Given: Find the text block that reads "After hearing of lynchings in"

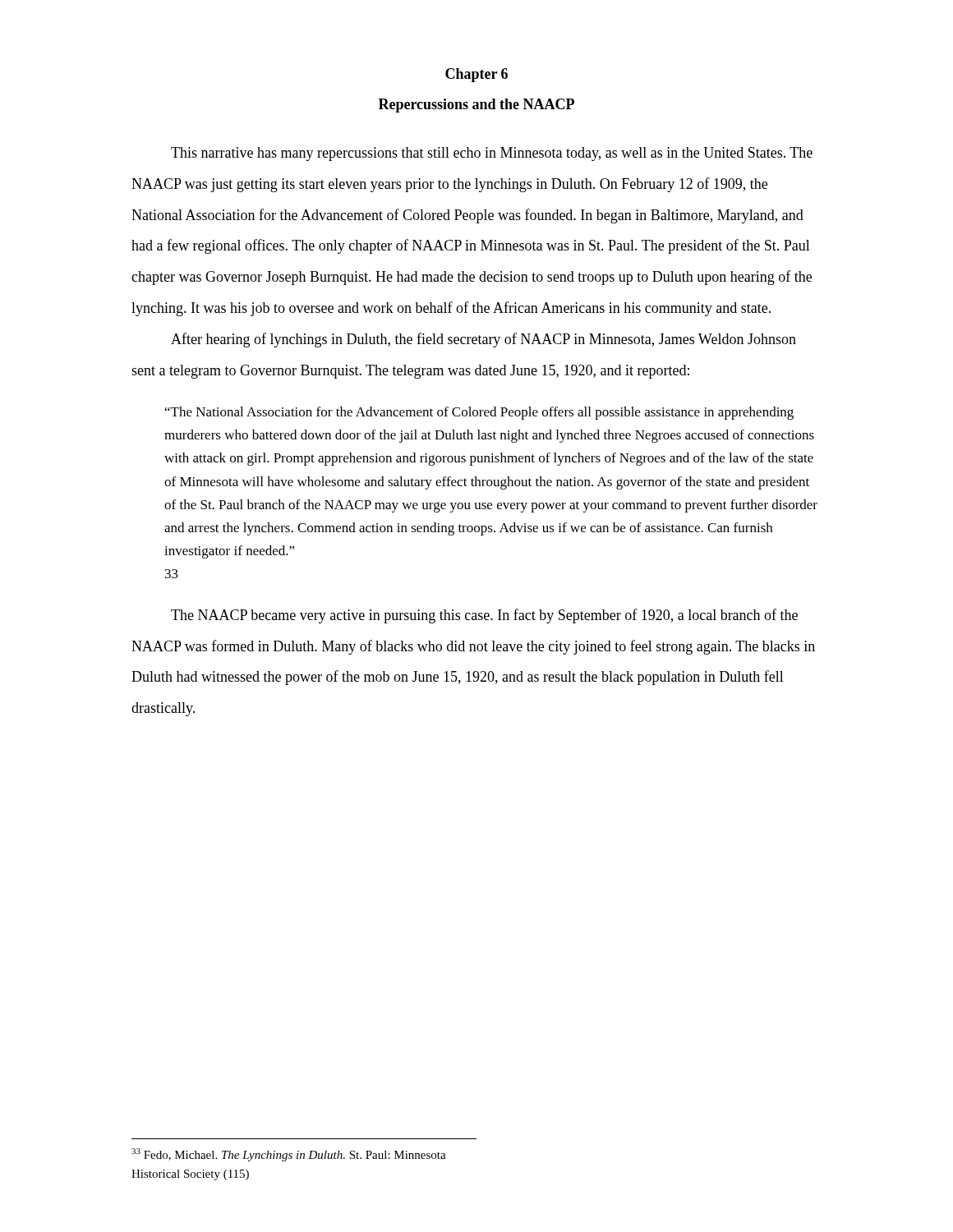Looking at the screenshot, I should (x=476, y=355).
